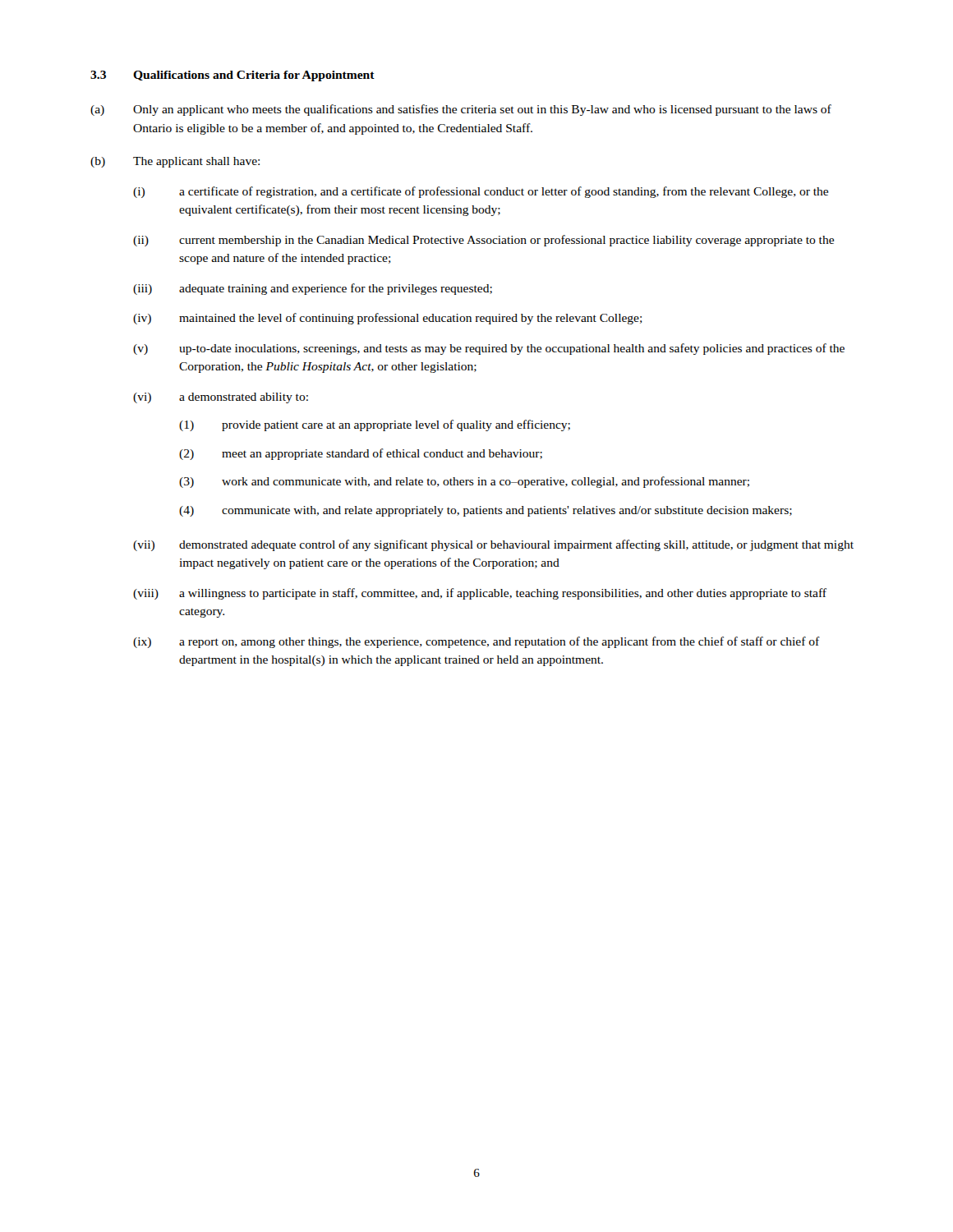Select the region starting "(a) Only an applicant who"

point(476,119)
